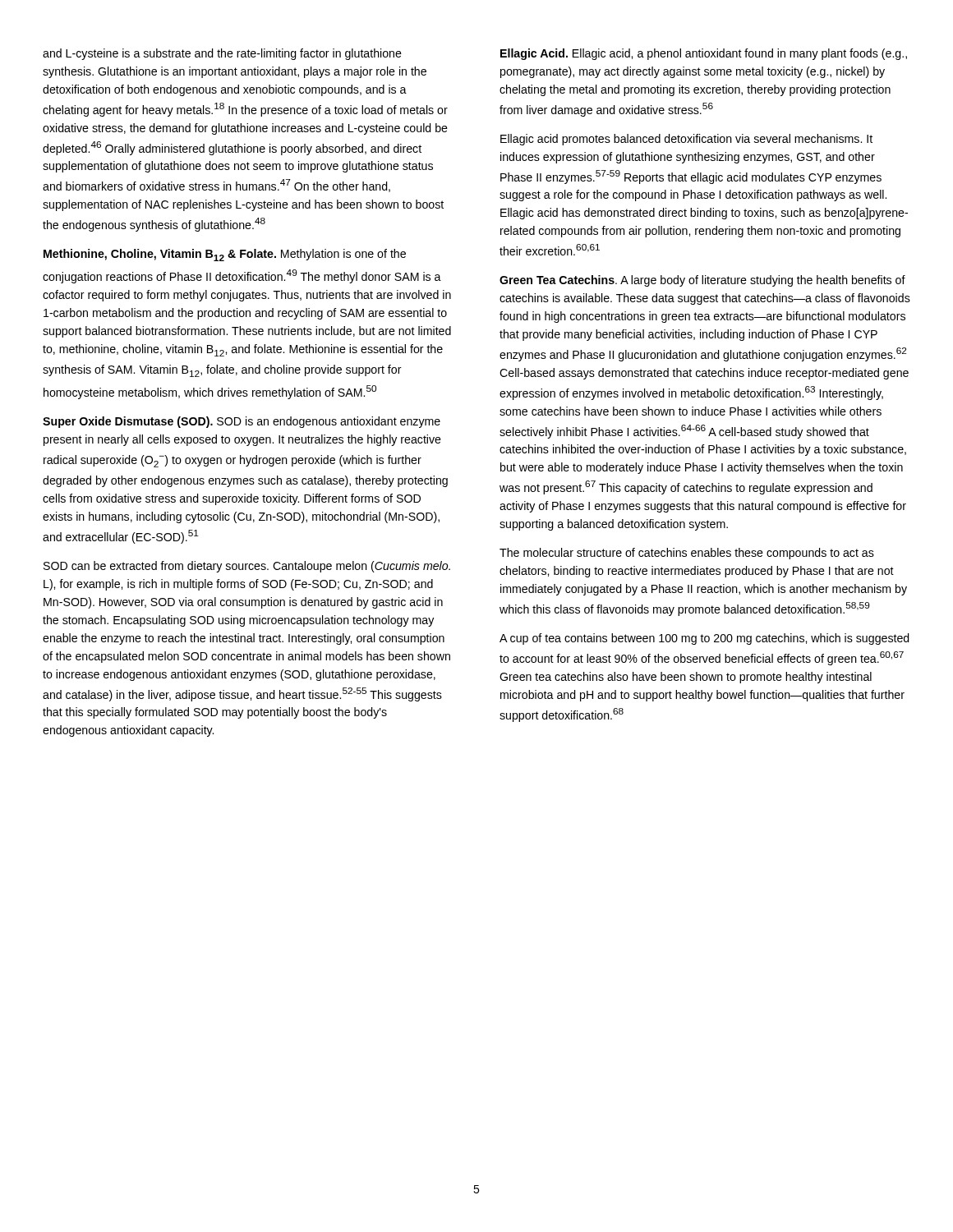Select the text block containing "A cup of tea"
This screenshot has width=953, height=1232.
tap(705, 676)
